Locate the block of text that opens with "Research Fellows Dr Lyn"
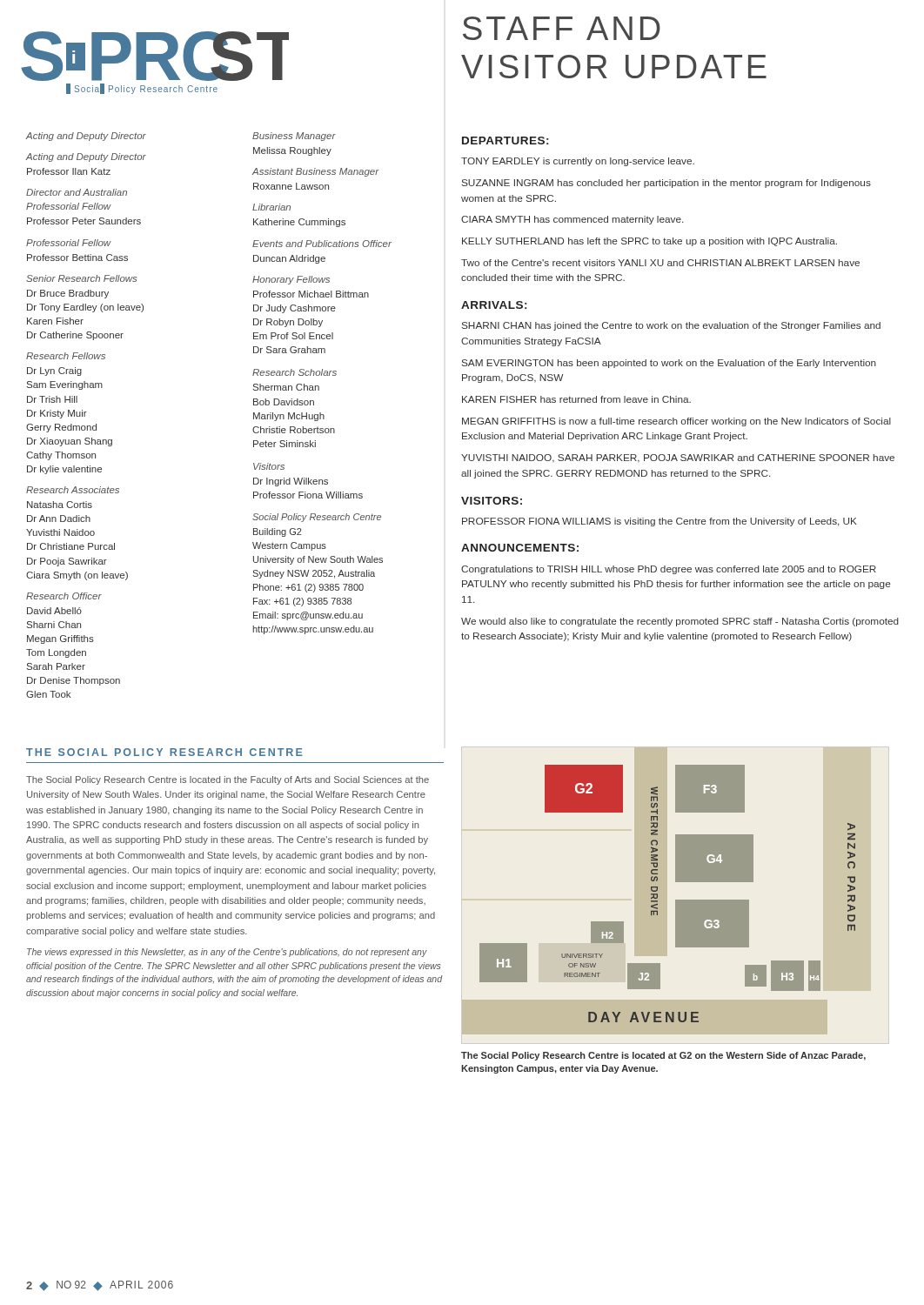924x1305 pixels. click(66, 356)
